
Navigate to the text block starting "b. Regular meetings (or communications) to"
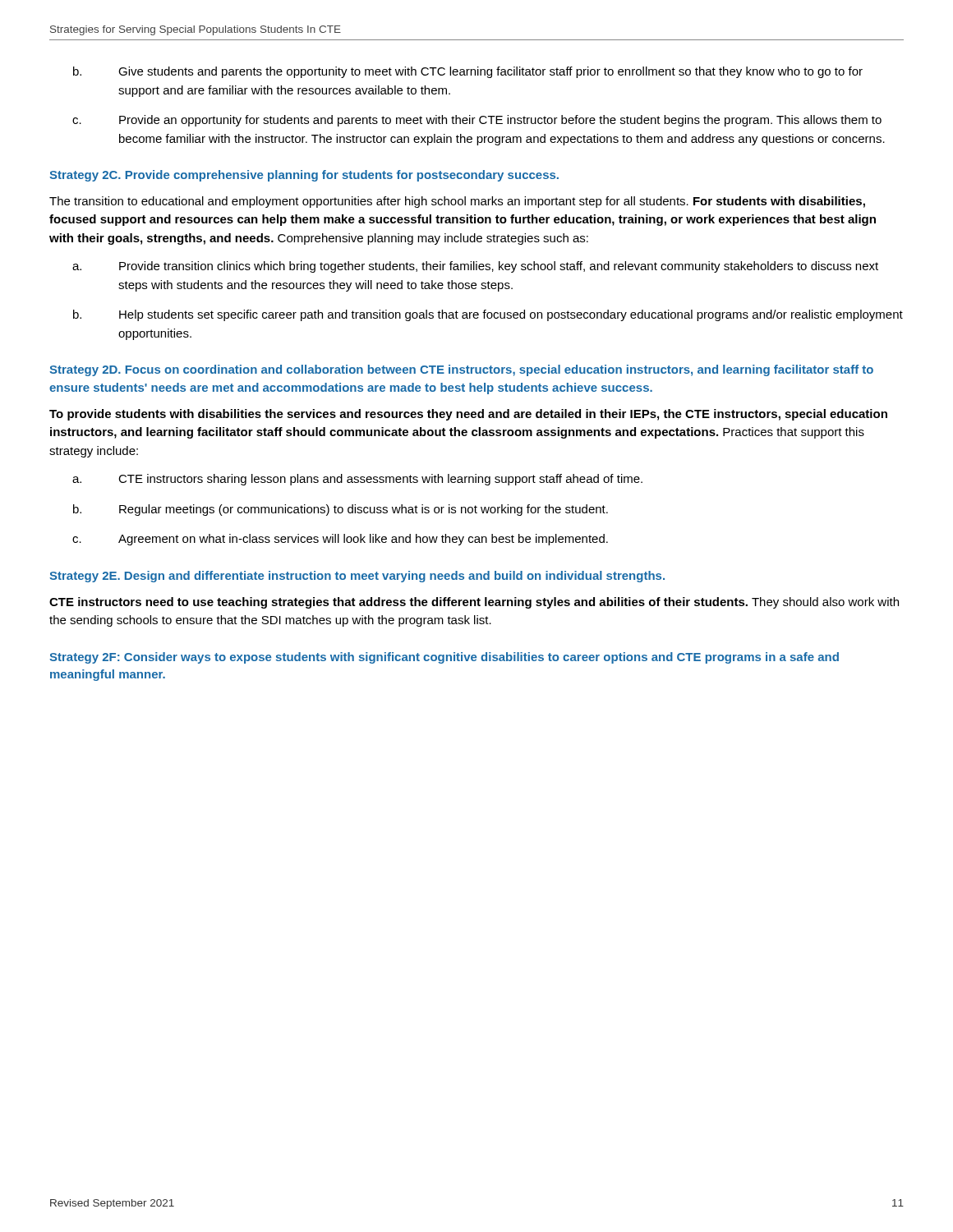point(476,509)
